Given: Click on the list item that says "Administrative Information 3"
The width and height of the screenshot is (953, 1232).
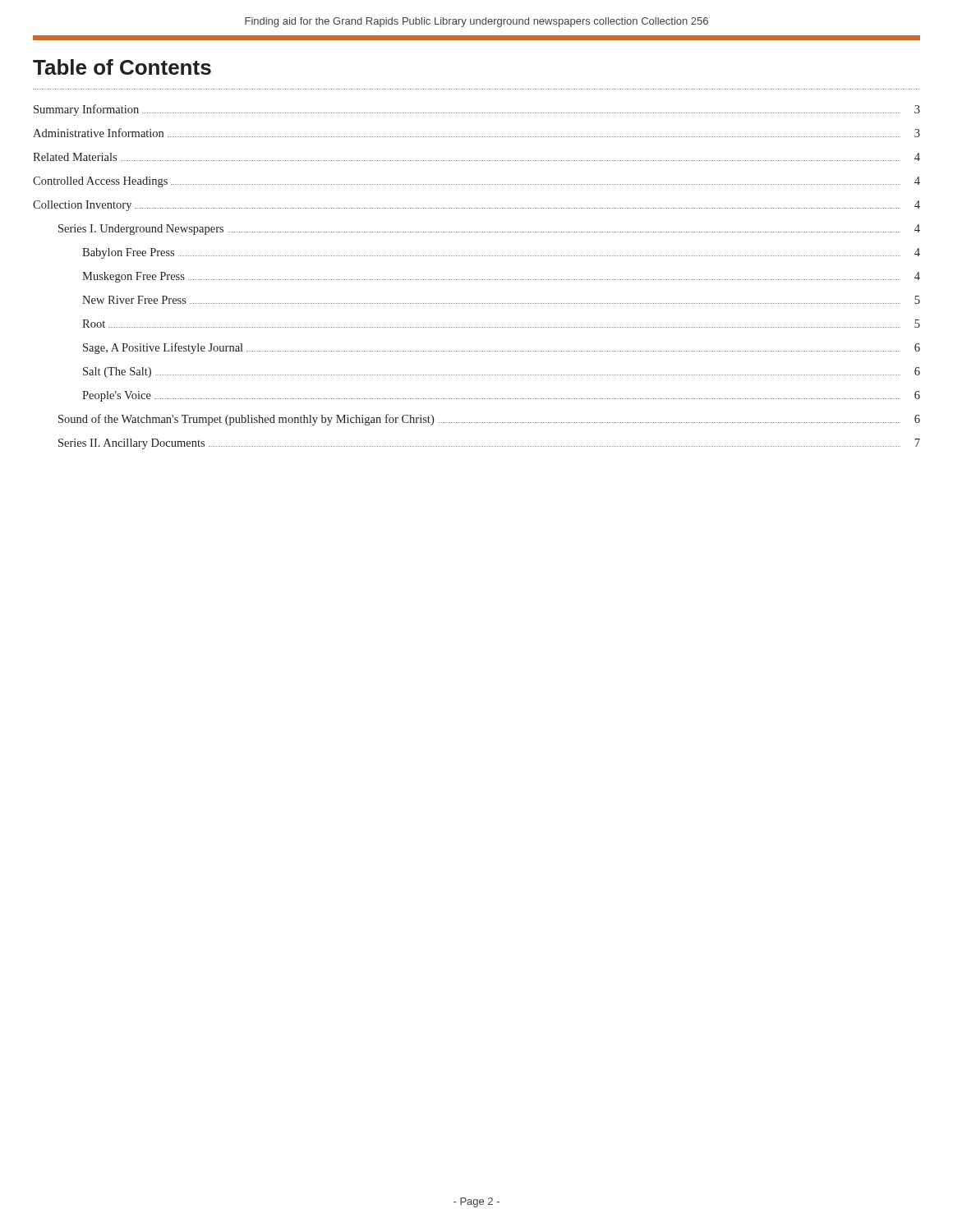Looking at the screenshot, I should [x=476, y=133].
